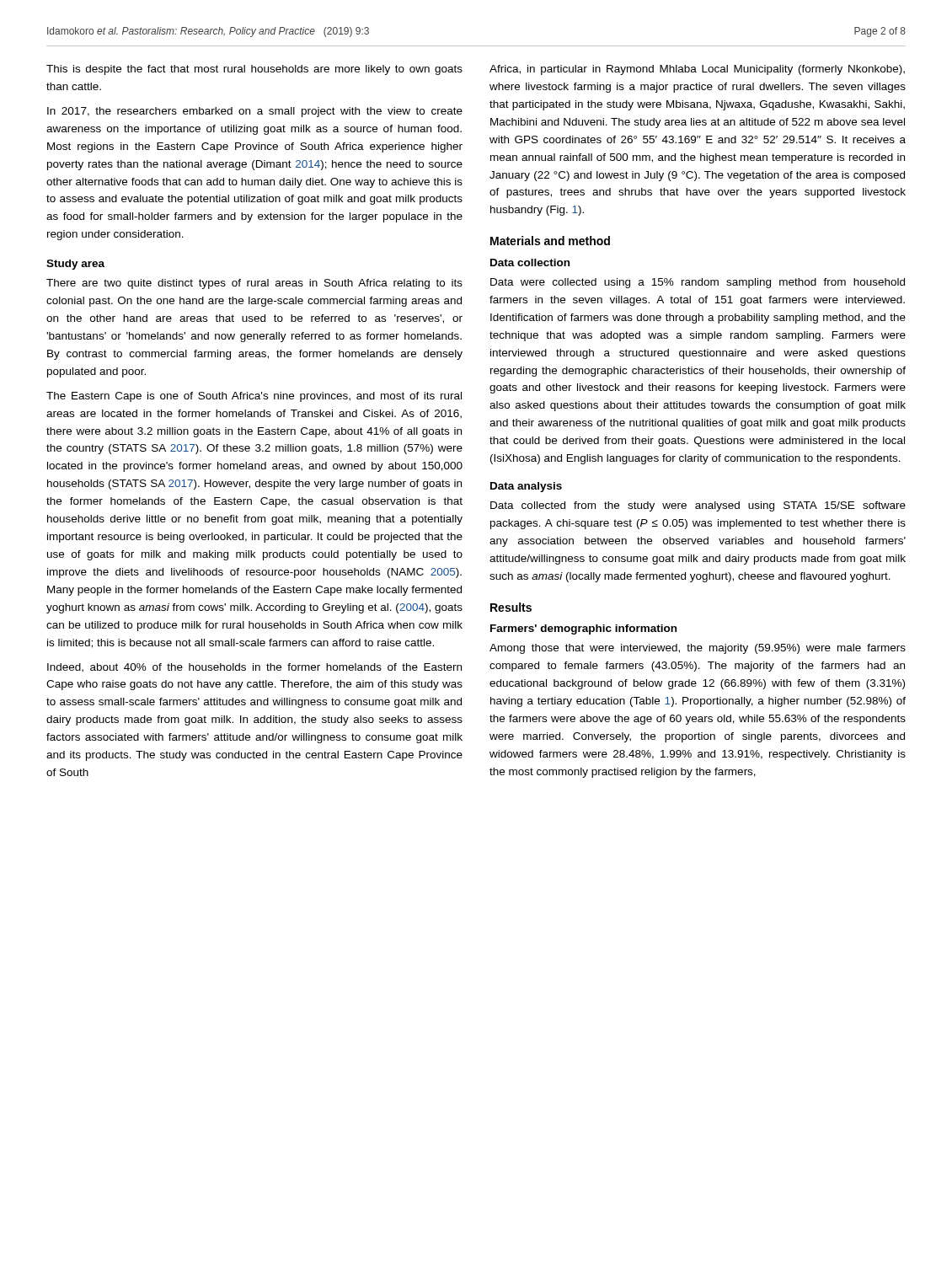Click the passage that begins "Among those that were interviewed, the majority (59.95%)"

tap(698, 710)
